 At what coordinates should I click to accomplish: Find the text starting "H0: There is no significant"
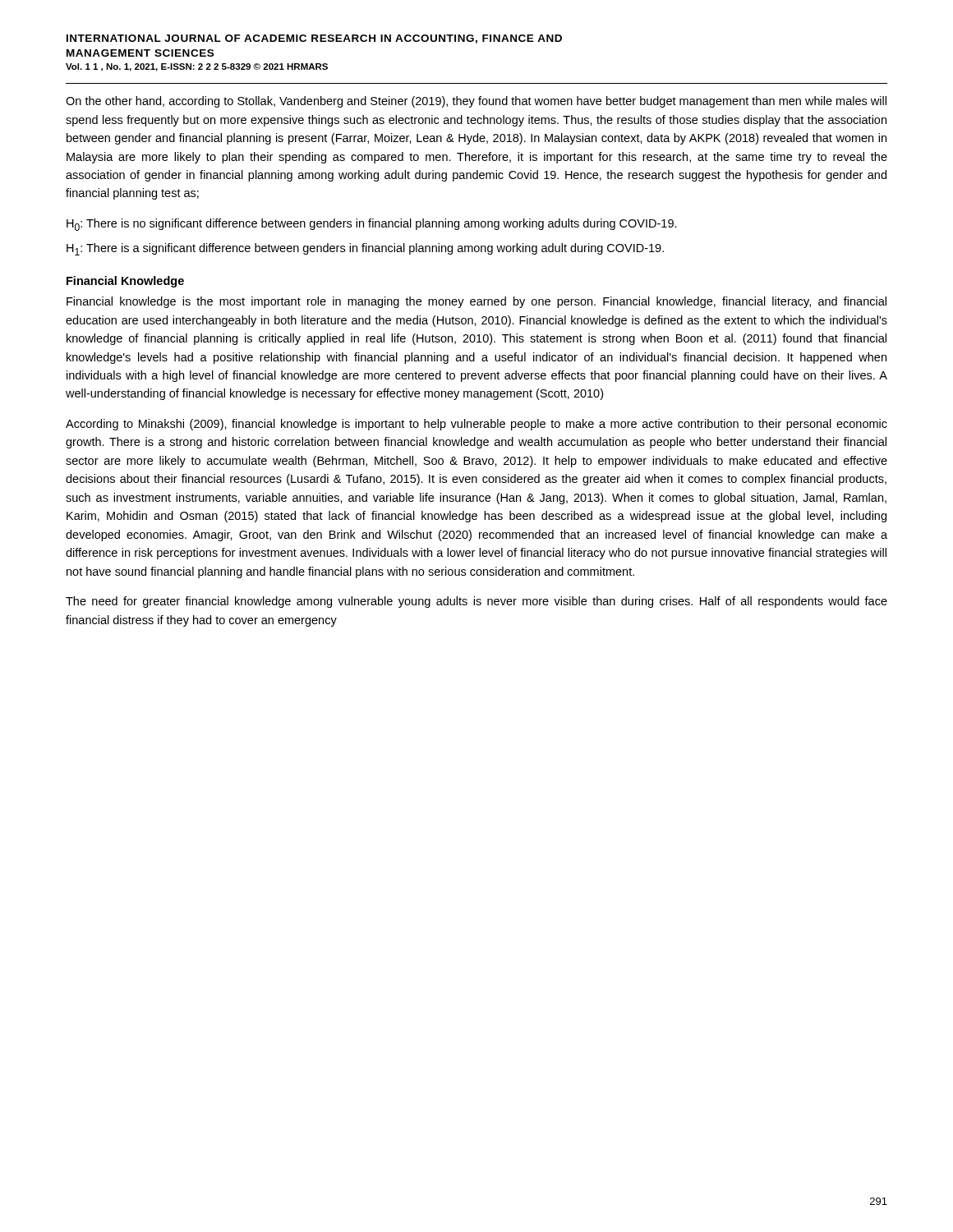click(372, 225)
